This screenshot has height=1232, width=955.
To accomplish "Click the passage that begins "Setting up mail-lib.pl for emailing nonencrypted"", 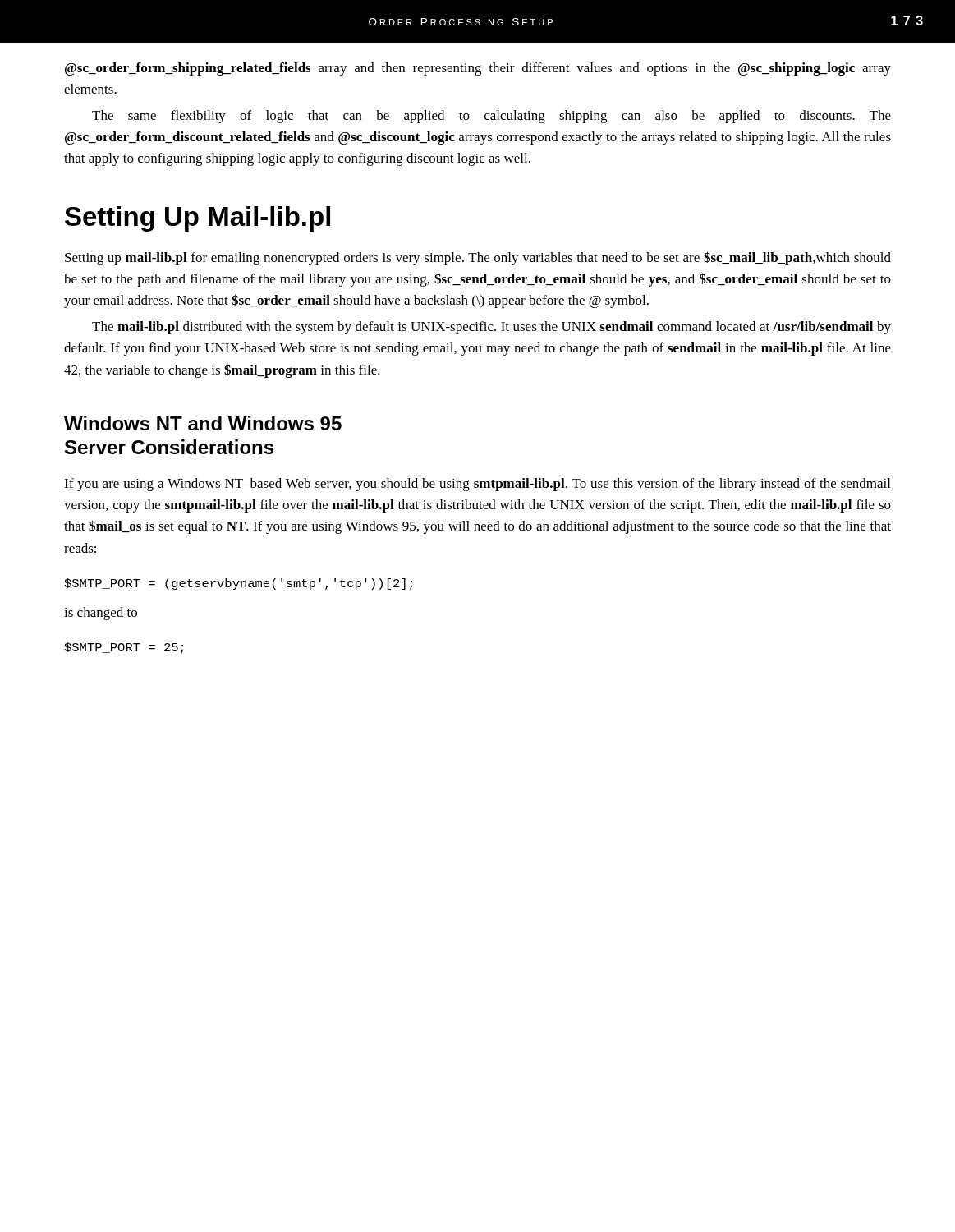I will click(x=478, y=314).
